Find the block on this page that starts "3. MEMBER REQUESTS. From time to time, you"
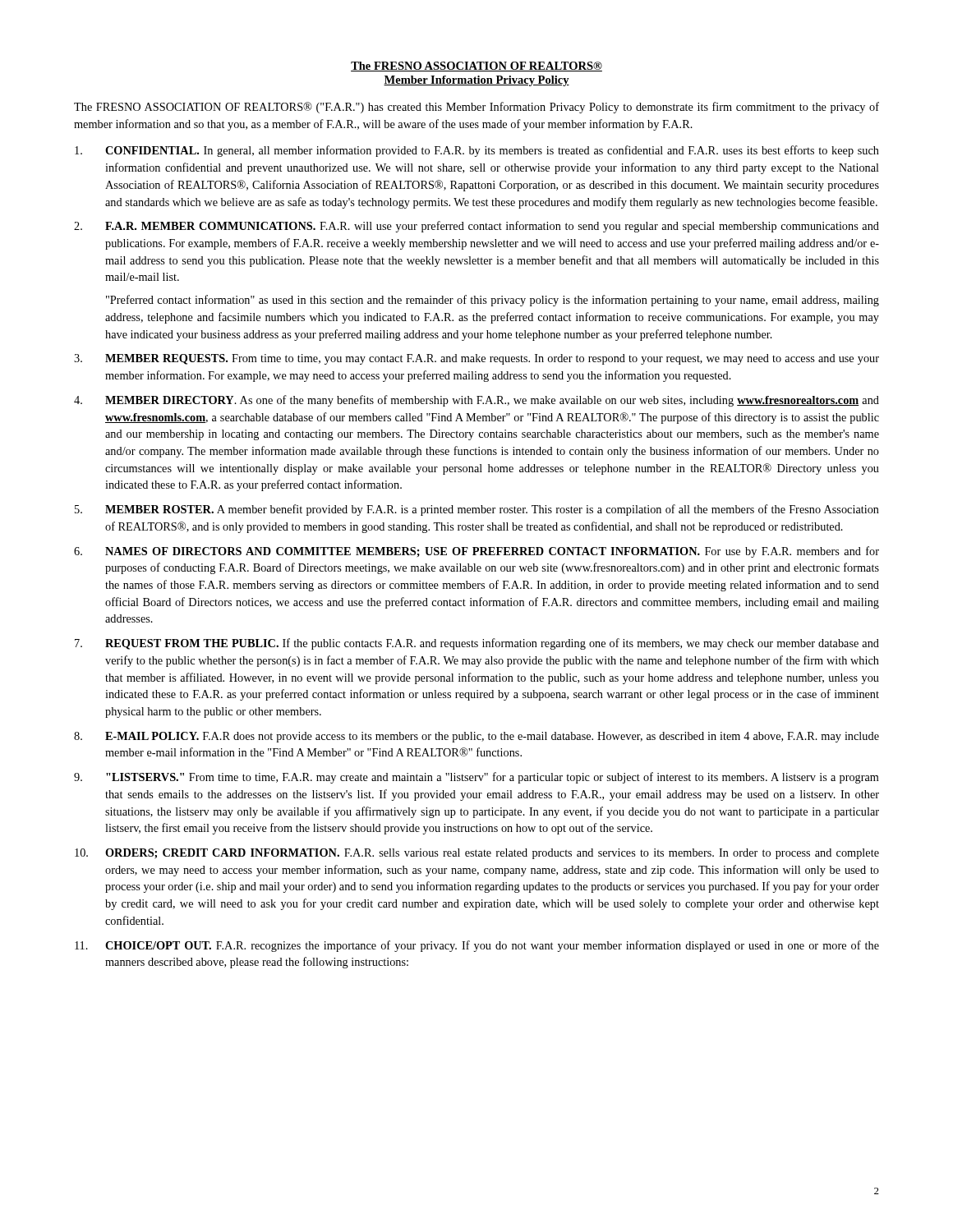953x1232 pixels. pyautogui.click(x=476, y=367)
